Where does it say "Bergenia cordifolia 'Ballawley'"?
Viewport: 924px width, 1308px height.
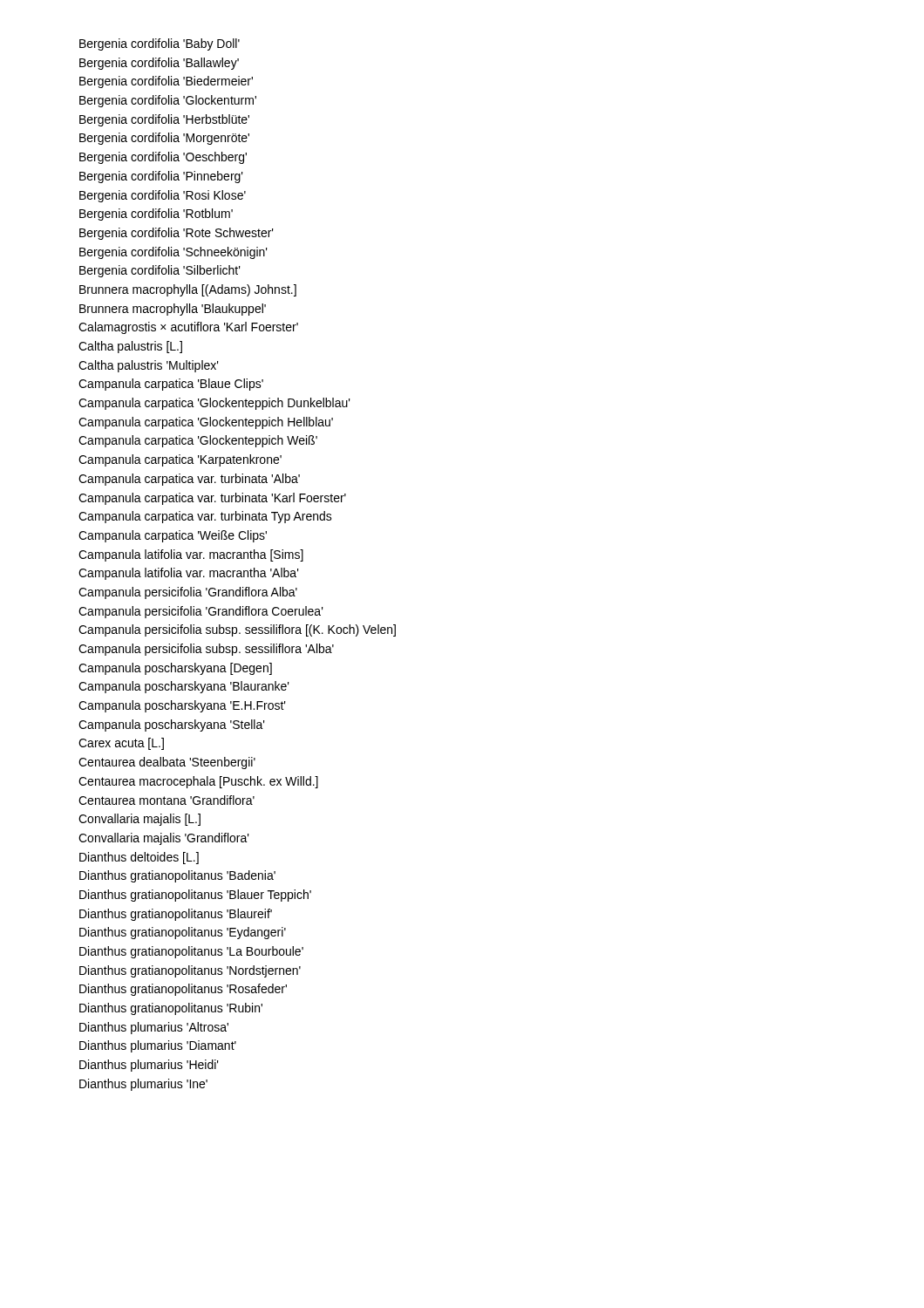pos(159,63)
